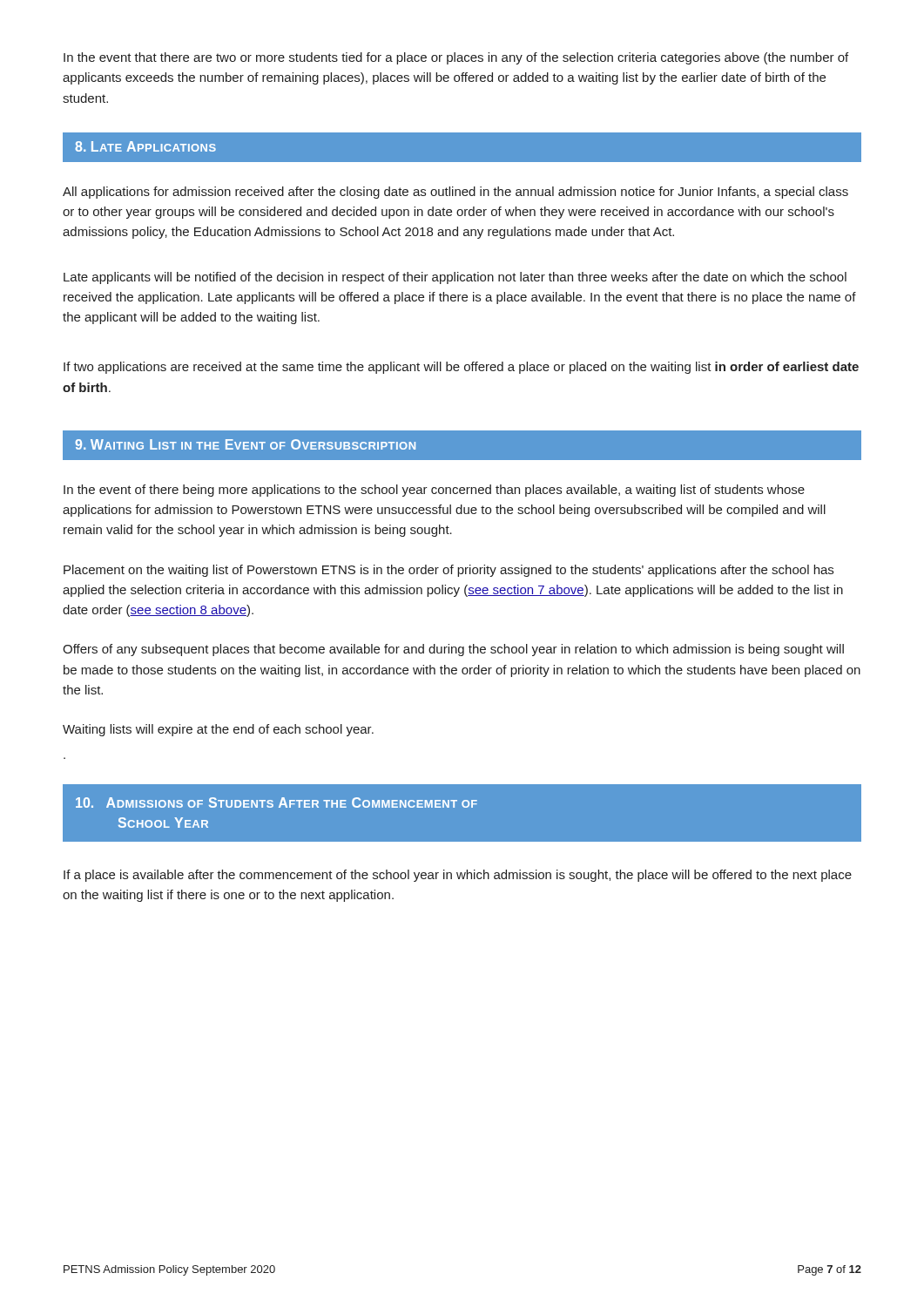Select the text block that reads "Placement on the waiting list of"
This screenshot has width=924, height=1307.
coord(453,589)
